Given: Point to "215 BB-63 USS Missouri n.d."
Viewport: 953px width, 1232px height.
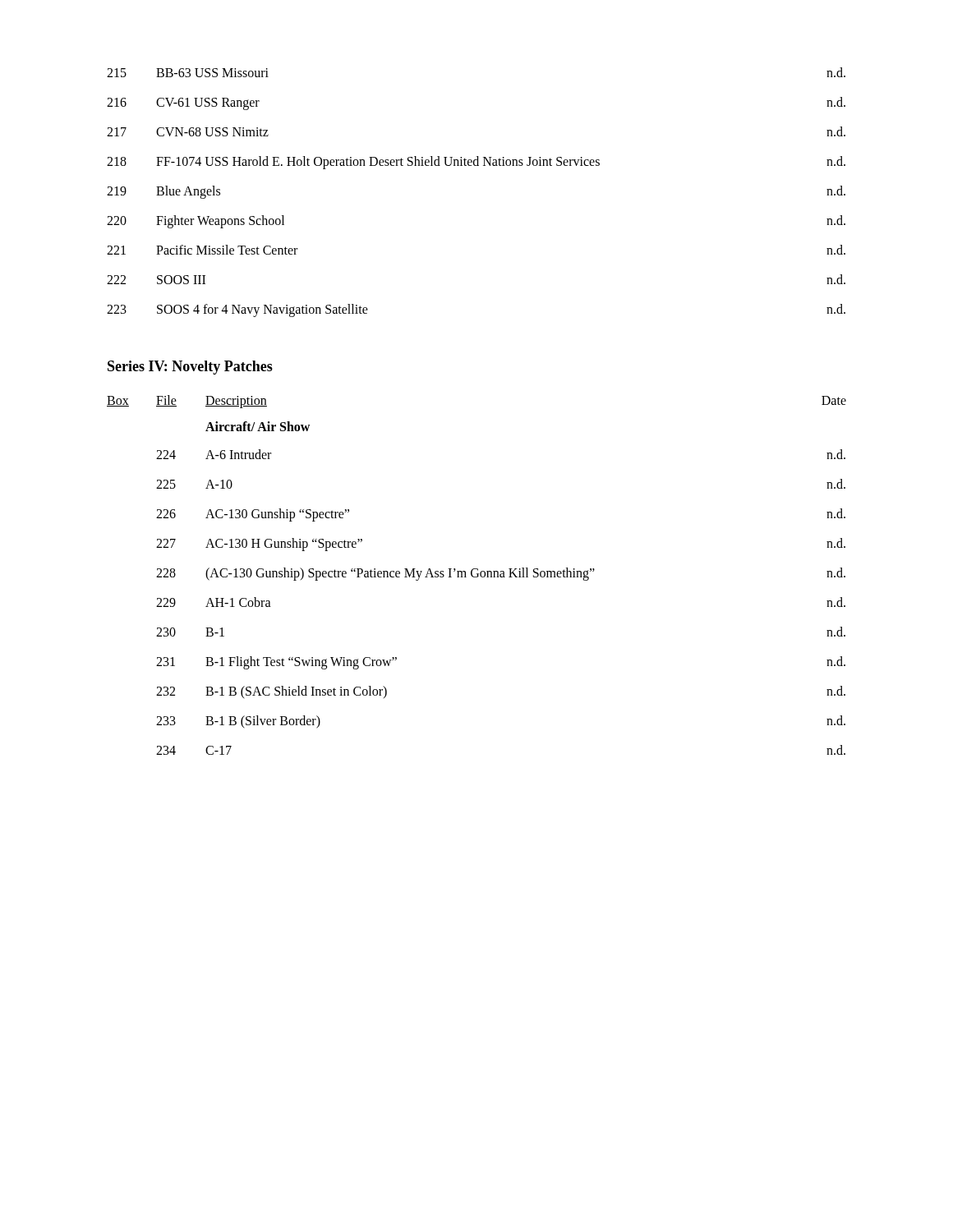Looking at the screenshot, I should pyautogui.click(x=116, y=72).
